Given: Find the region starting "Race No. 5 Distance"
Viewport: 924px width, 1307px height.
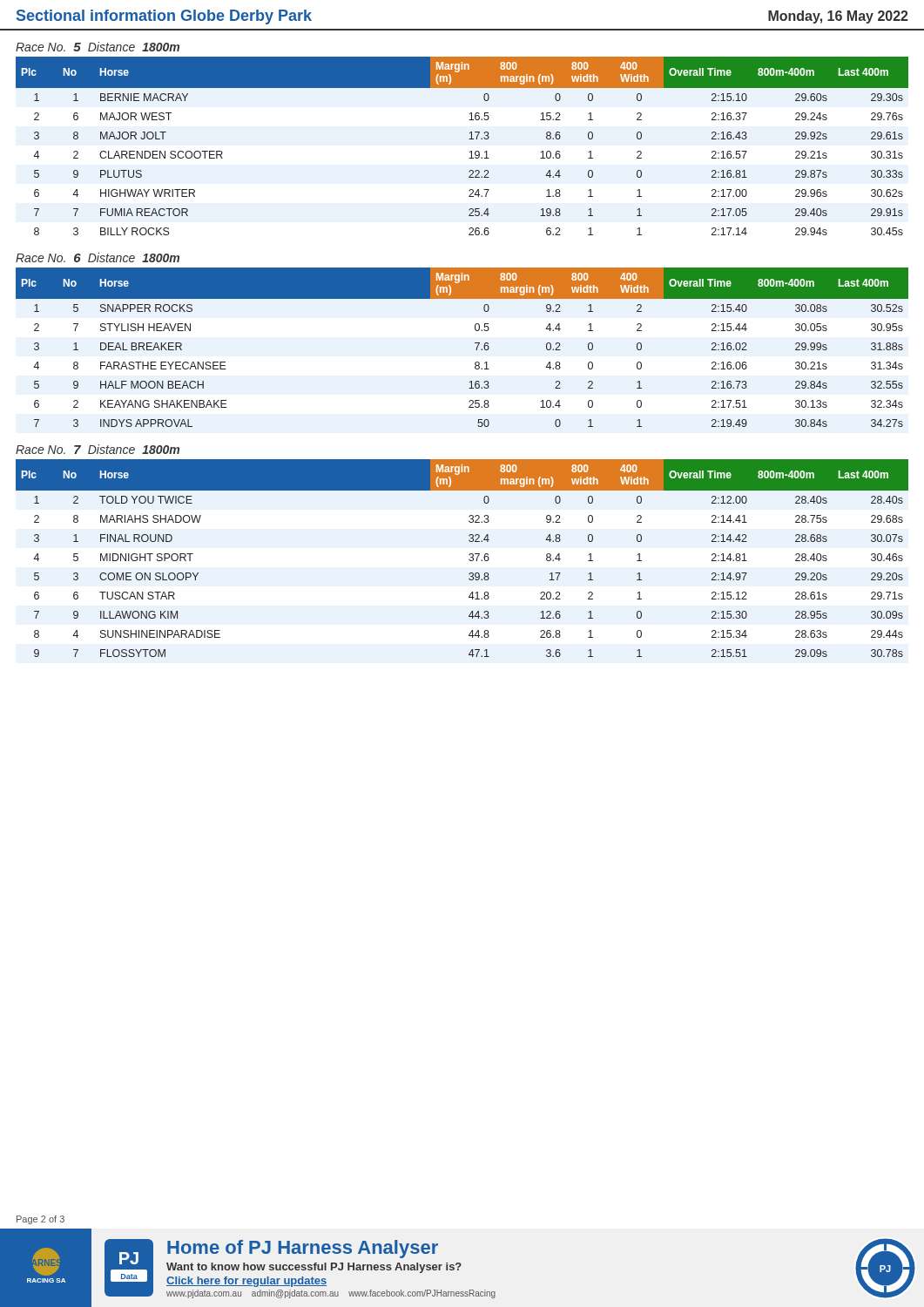Looking at the screenshot, I should tap(98, 47).
